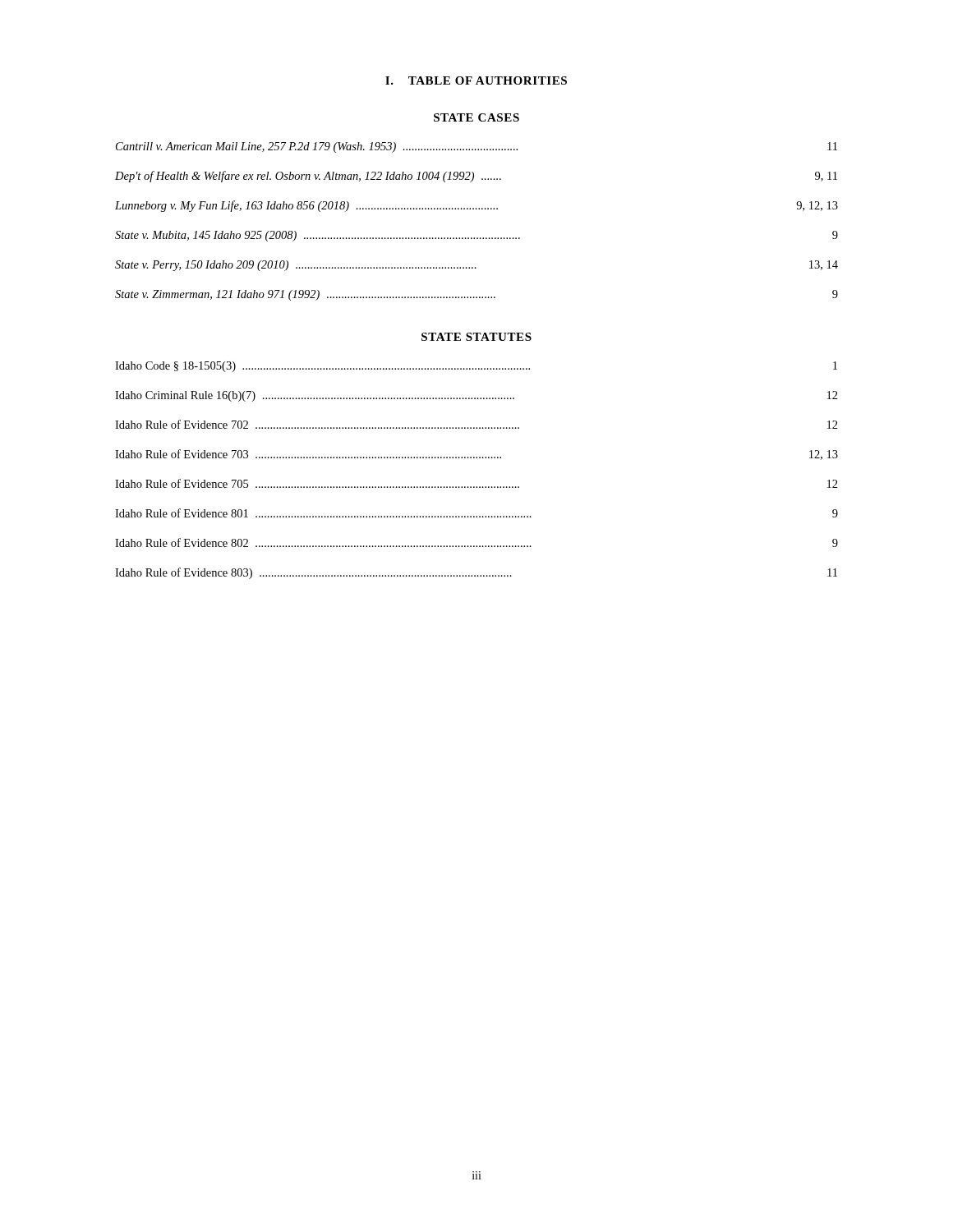This screenshot has width=953, height=1232.
Task: Locate the block starting "STATE STATUTES"
Action: click(476, 337)
